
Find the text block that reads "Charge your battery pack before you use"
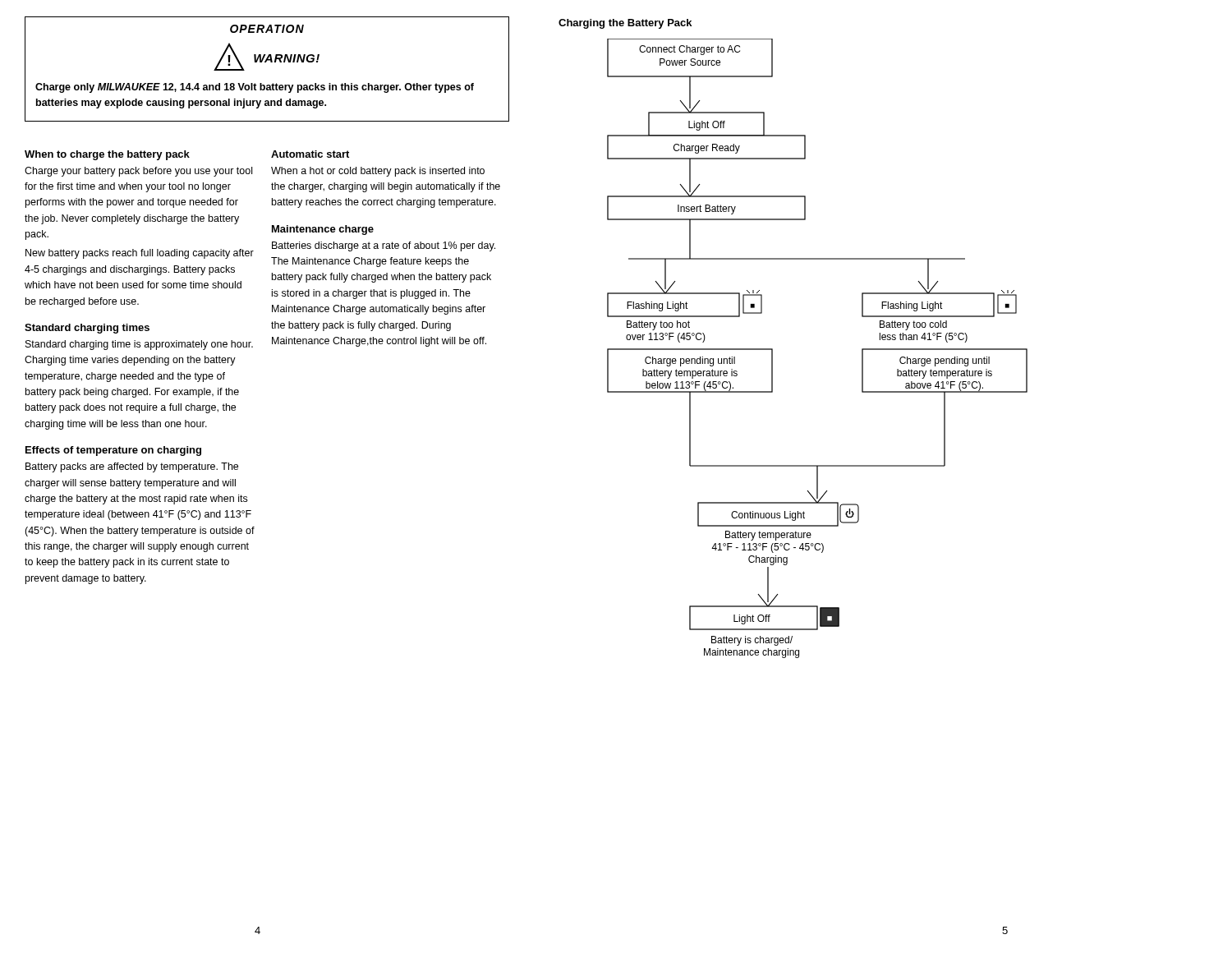pos(139,202)
